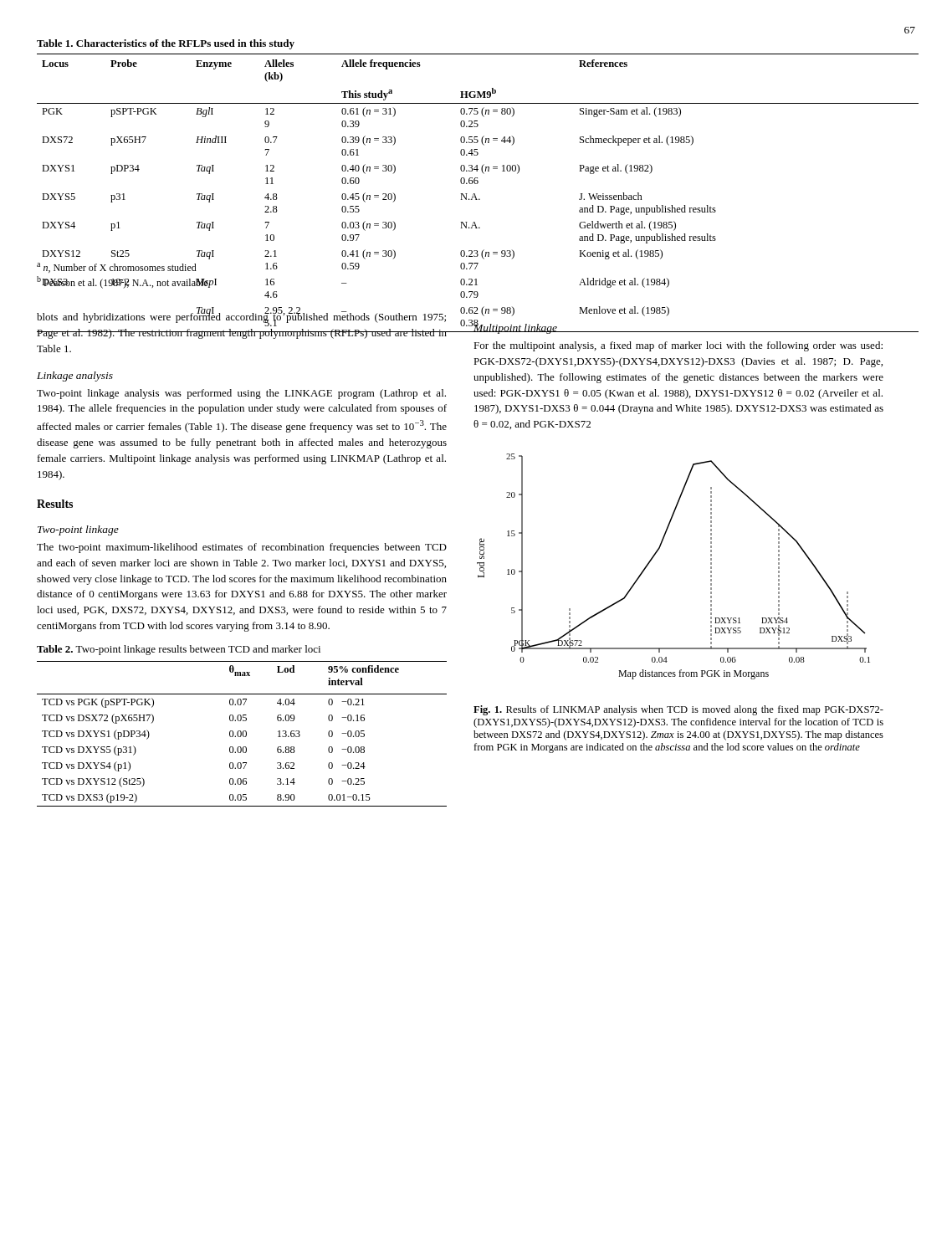Locate the table with the text "12 9"
Image resolution: width=952 pixels, height=1255 pixels.
(478, 193)
